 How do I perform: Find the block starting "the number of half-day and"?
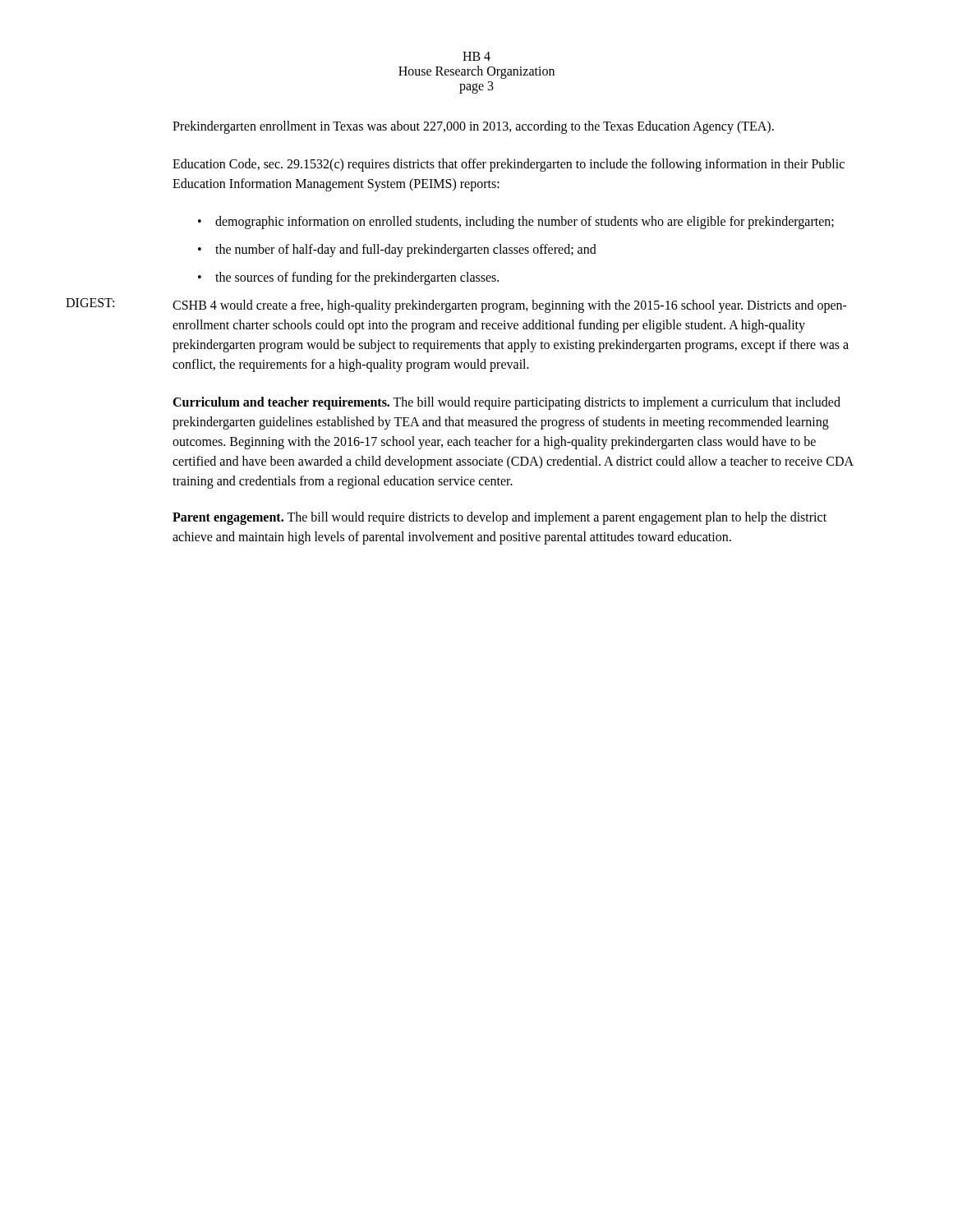tap(406, 249)
